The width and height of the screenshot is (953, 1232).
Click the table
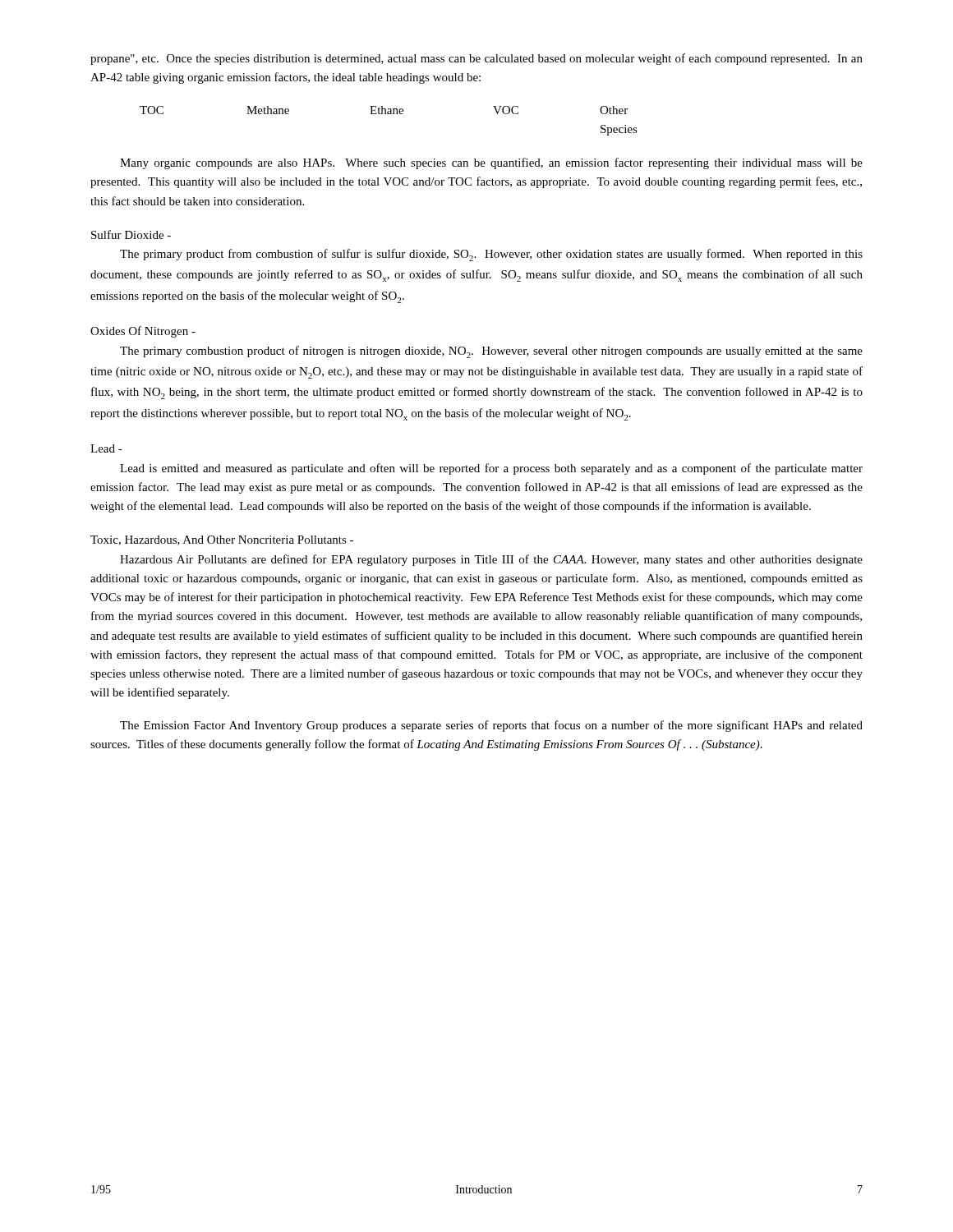tap(501, 120)
